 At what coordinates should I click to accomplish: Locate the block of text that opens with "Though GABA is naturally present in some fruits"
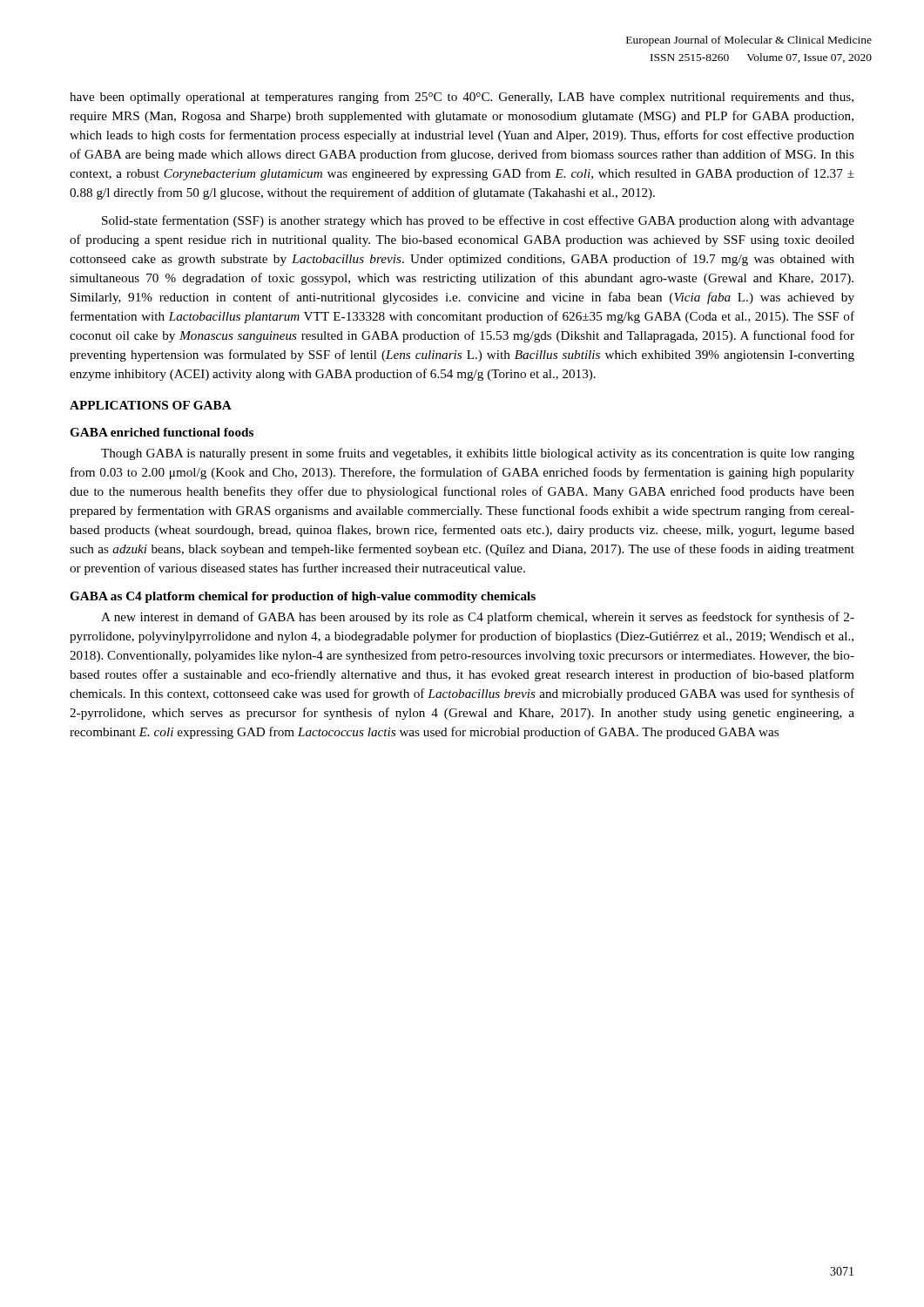462,510
